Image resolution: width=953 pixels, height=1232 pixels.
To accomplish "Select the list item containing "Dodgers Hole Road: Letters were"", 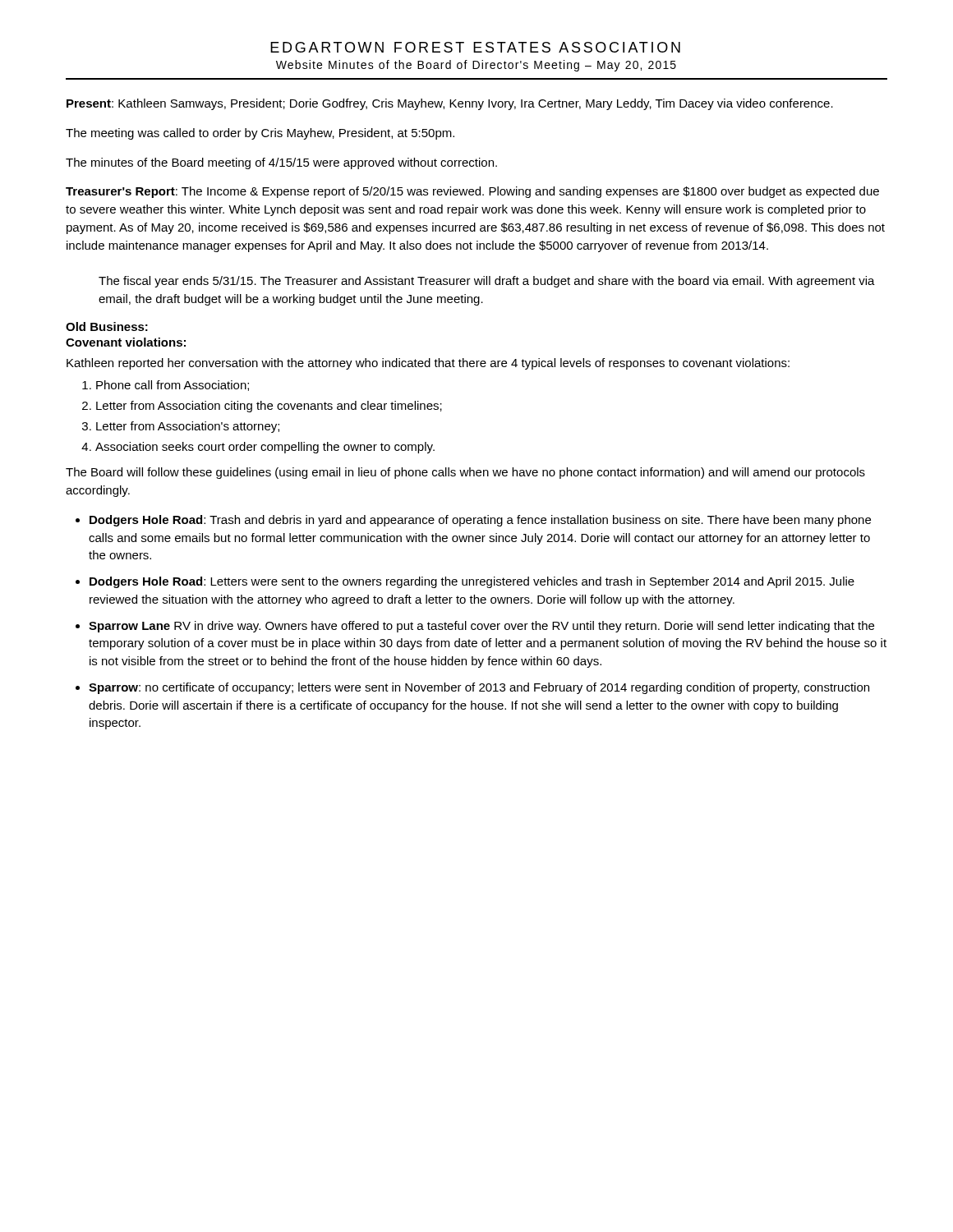I will click(488, 590).
